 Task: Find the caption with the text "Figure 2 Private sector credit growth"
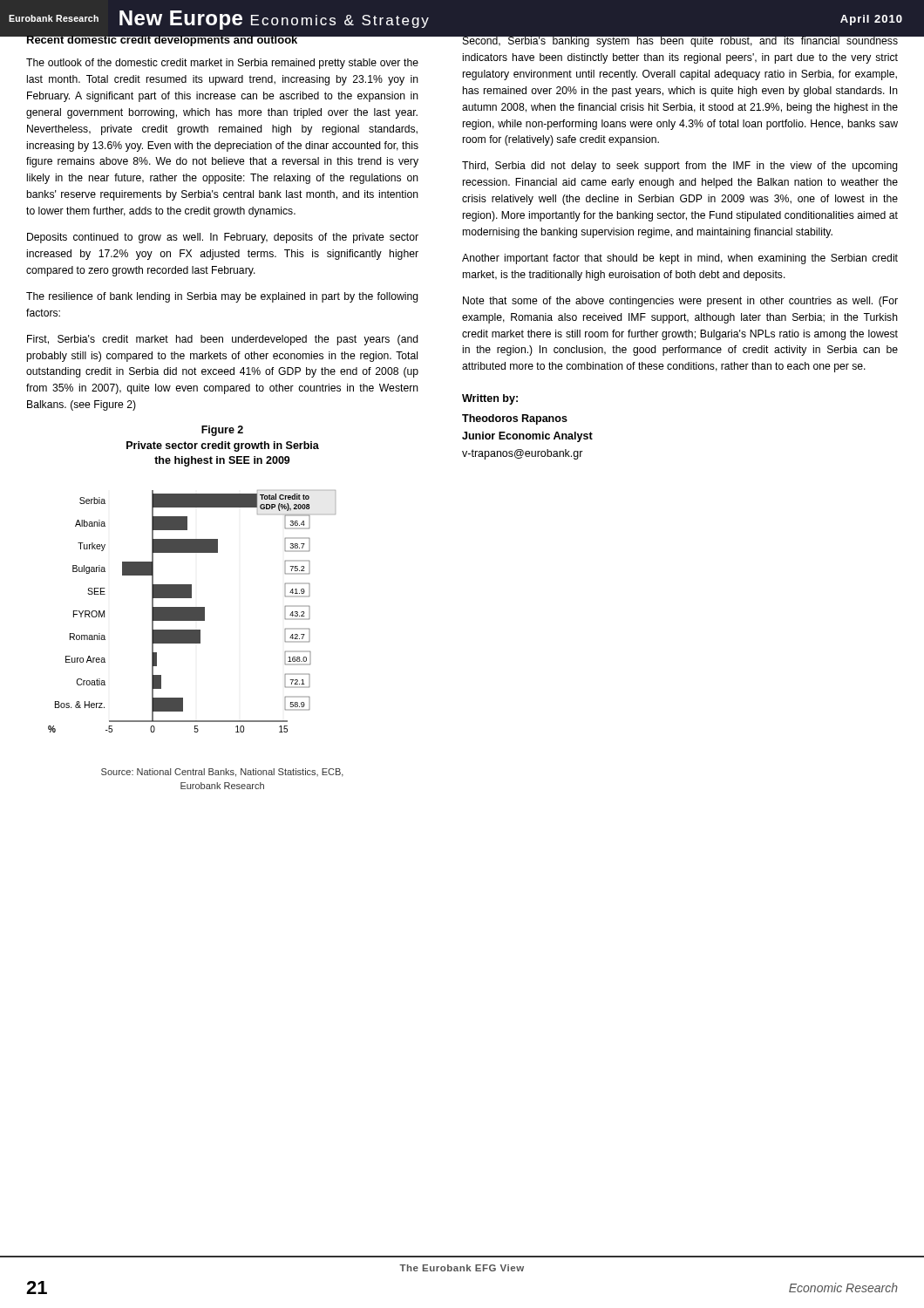(222, 445)
